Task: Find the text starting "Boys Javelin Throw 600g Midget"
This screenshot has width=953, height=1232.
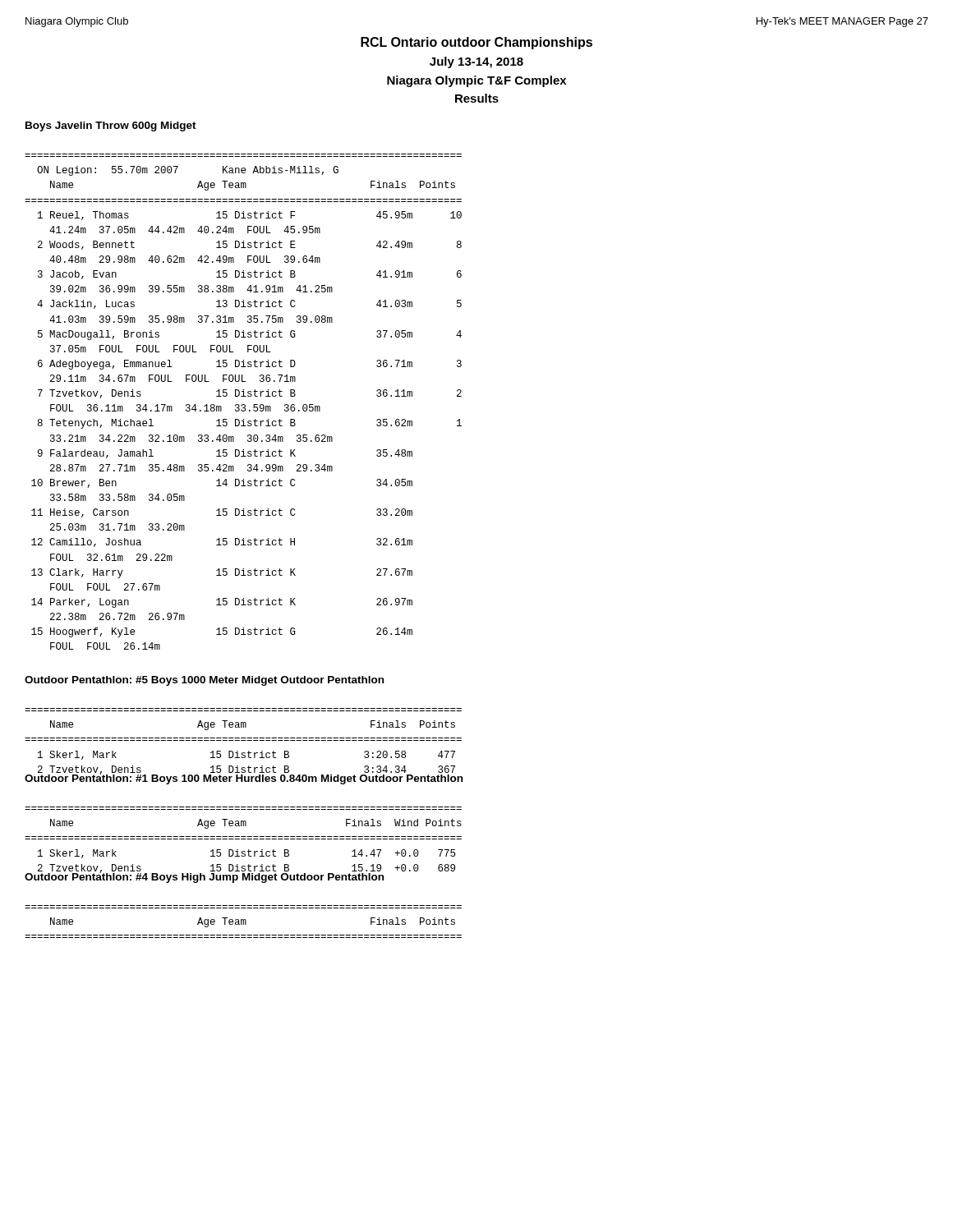Action: (x=110, y=125)
